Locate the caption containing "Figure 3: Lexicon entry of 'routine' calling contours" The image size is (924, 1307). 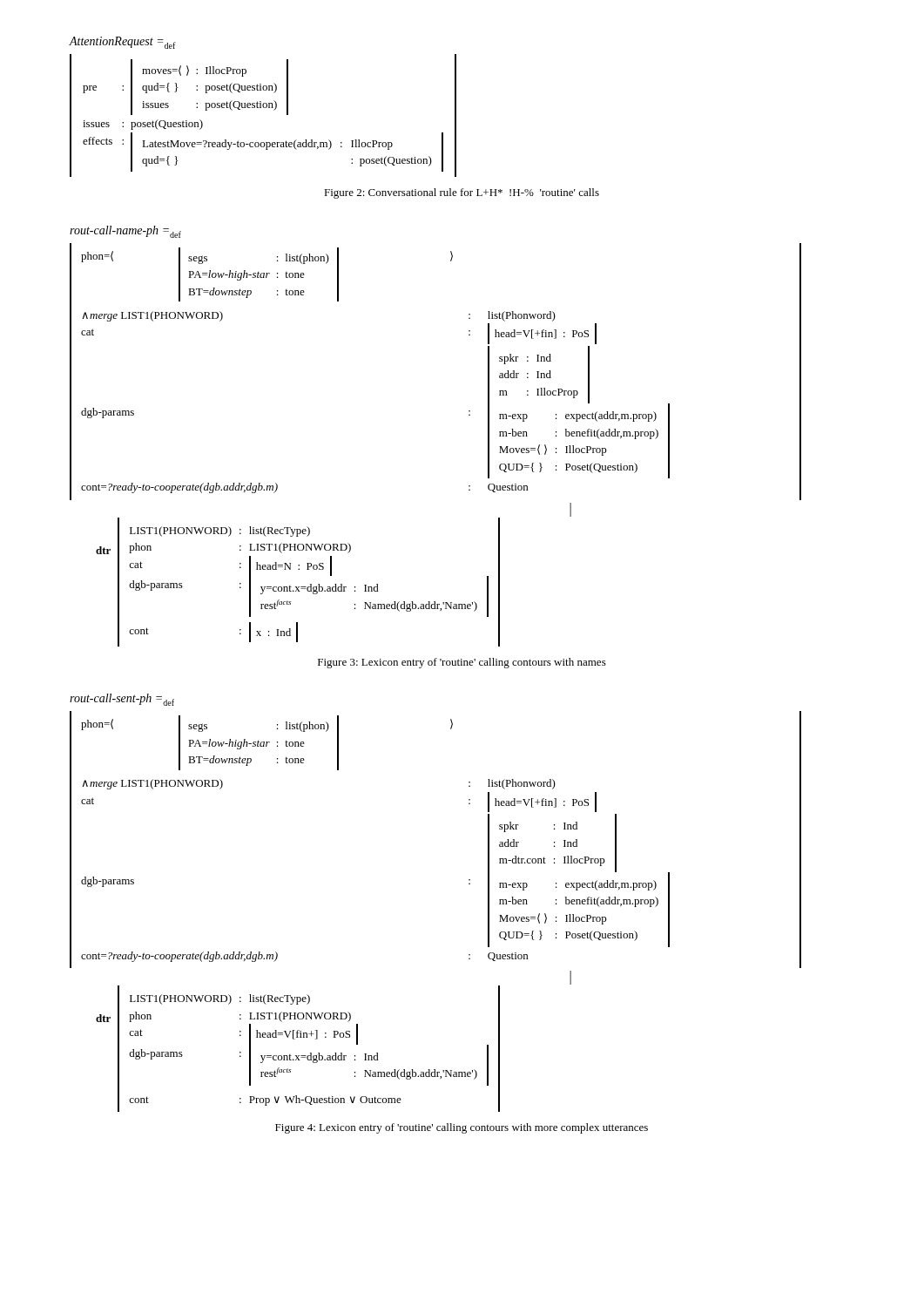tap(462, 662)
